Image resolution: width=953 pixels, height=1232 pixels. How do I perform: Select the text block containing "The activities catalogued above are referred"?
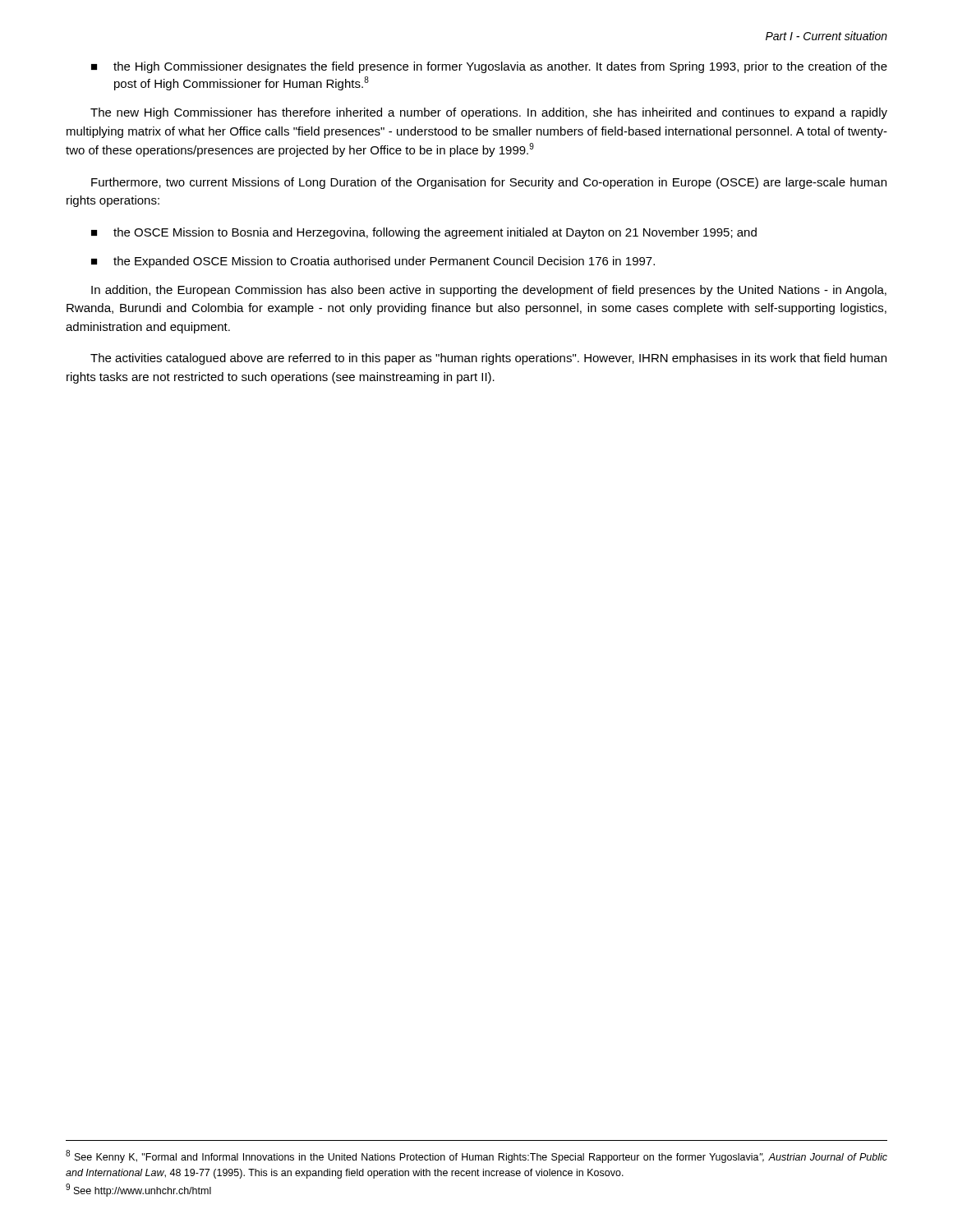476,367
